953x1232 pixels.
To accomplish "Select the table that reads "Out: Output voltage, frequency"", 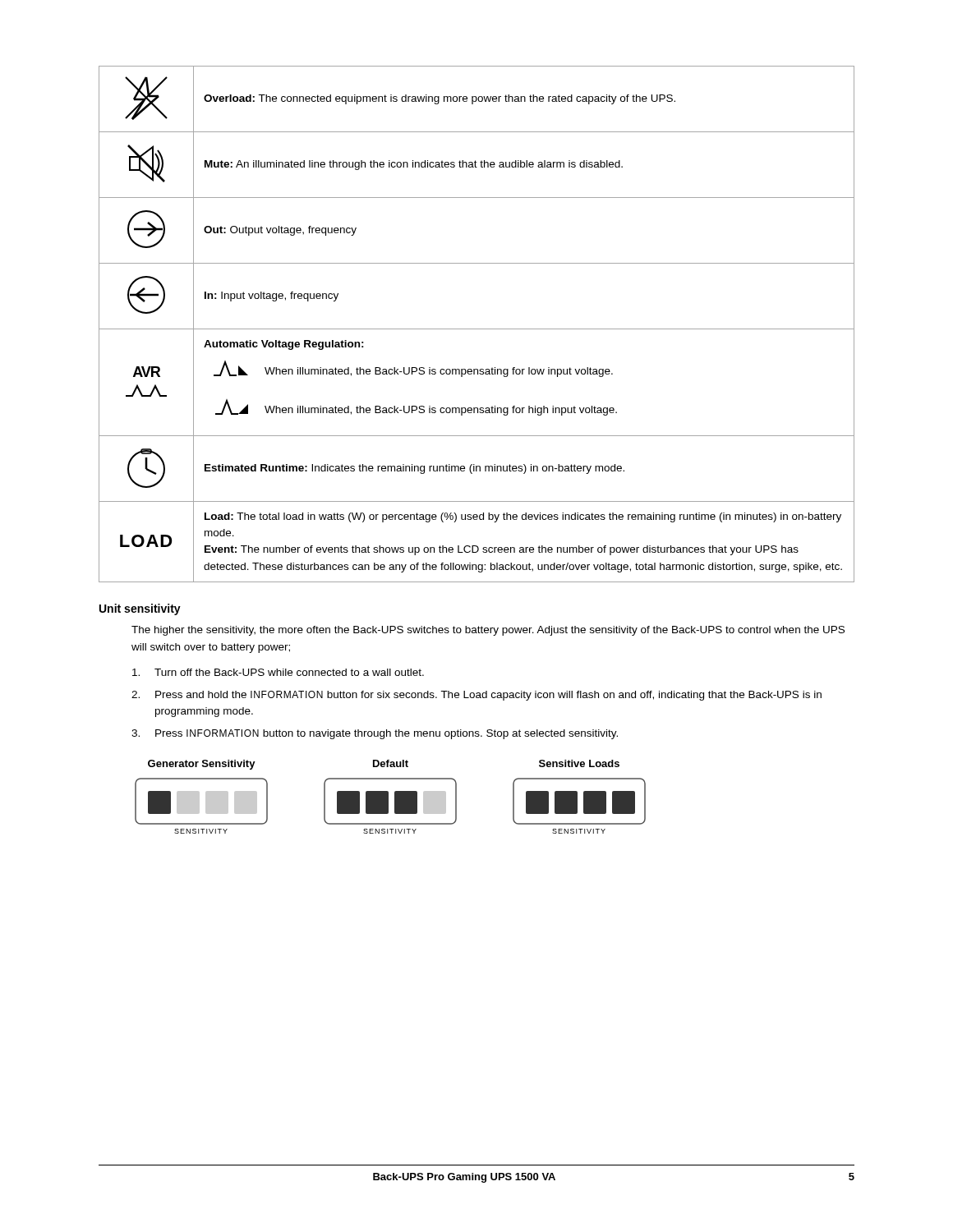I will 476,324.
